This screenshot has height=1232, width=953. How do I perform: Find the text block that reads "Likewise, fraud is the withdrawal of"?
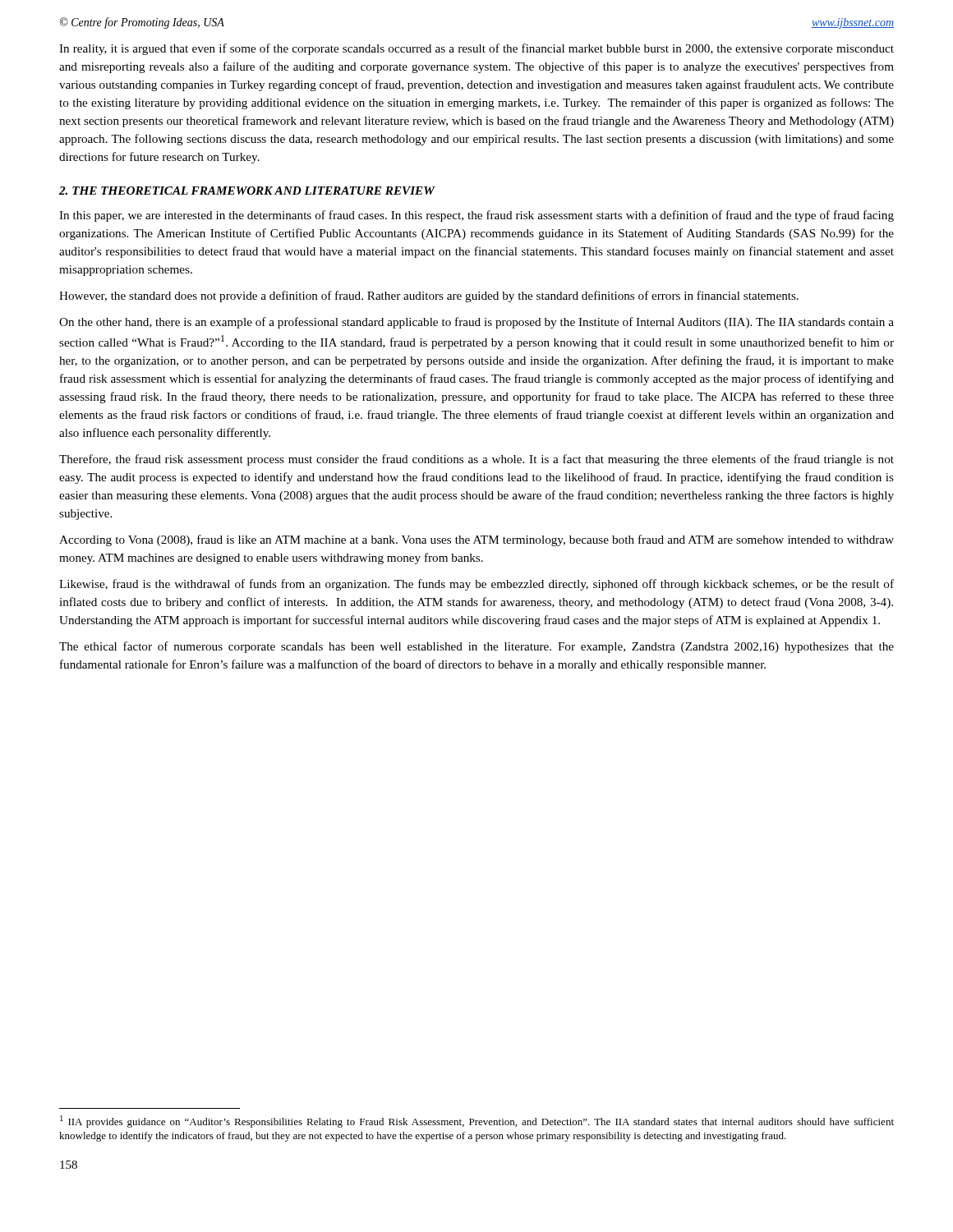click(476, 602)
